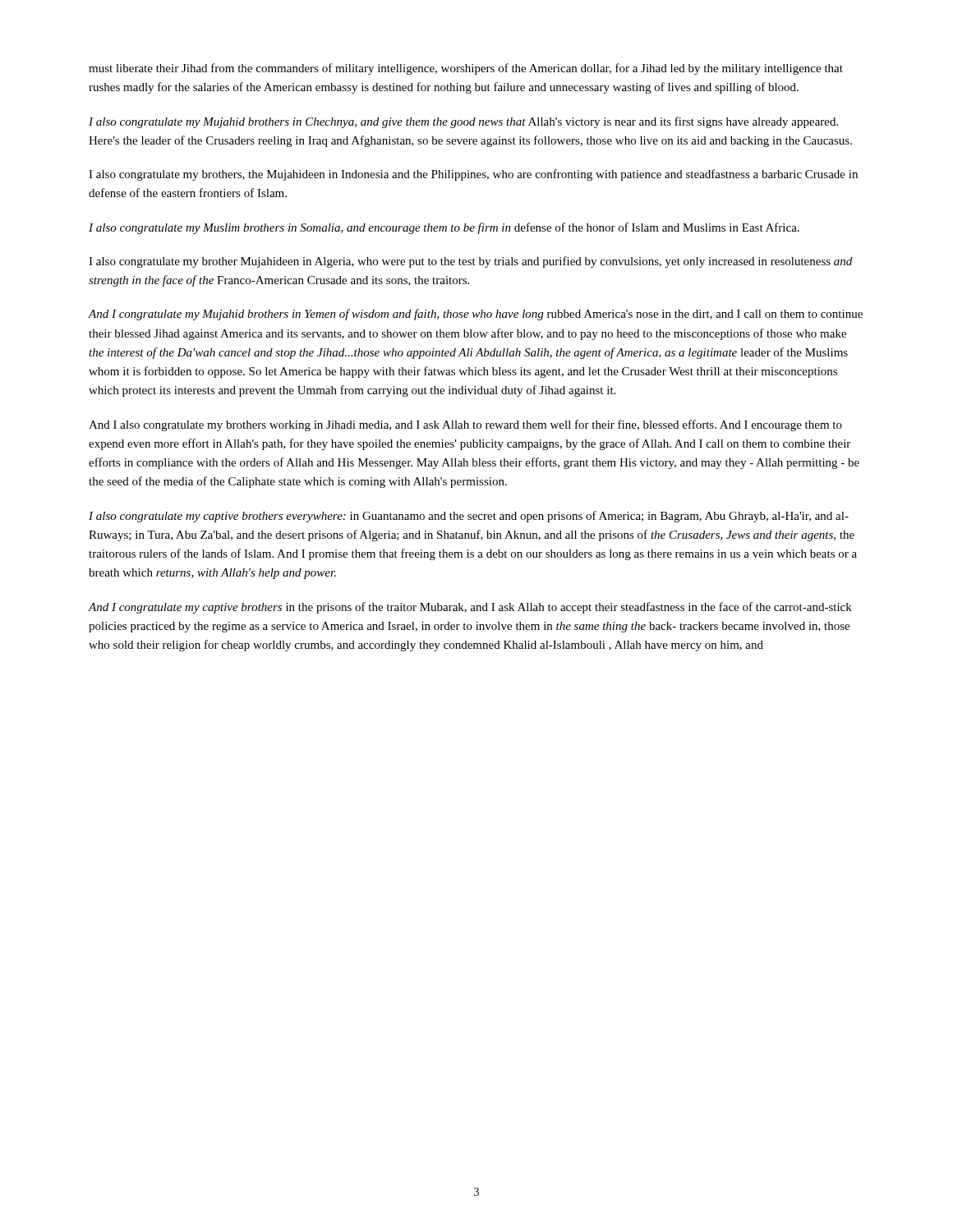Viewport: 953px width, 1232px height.
Task: Click on the region starting "I also congratulate my Muslim"
Action: (x=476, y=228)
